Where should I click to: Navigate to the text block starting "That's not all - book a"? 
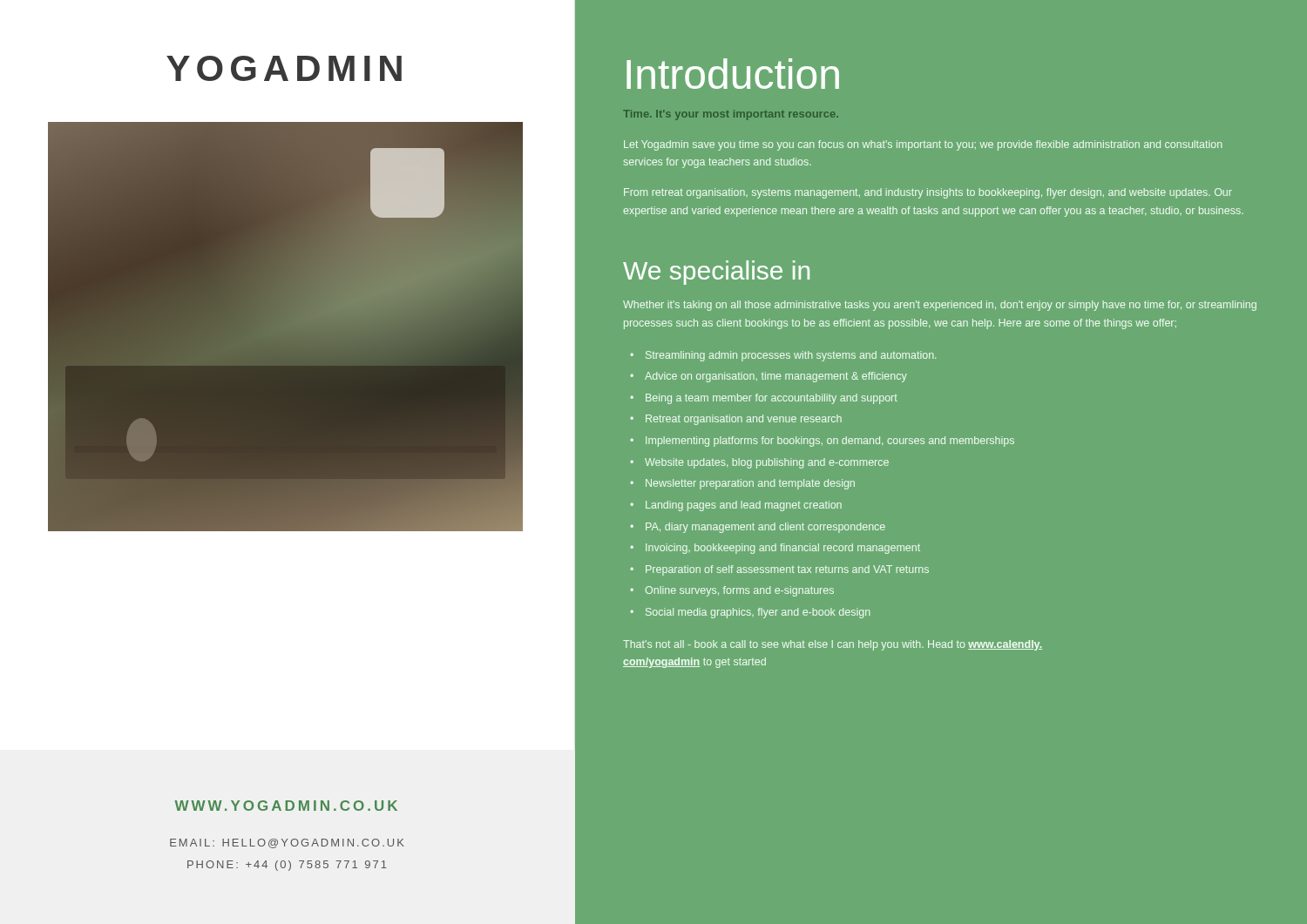(x=833, y=653)
